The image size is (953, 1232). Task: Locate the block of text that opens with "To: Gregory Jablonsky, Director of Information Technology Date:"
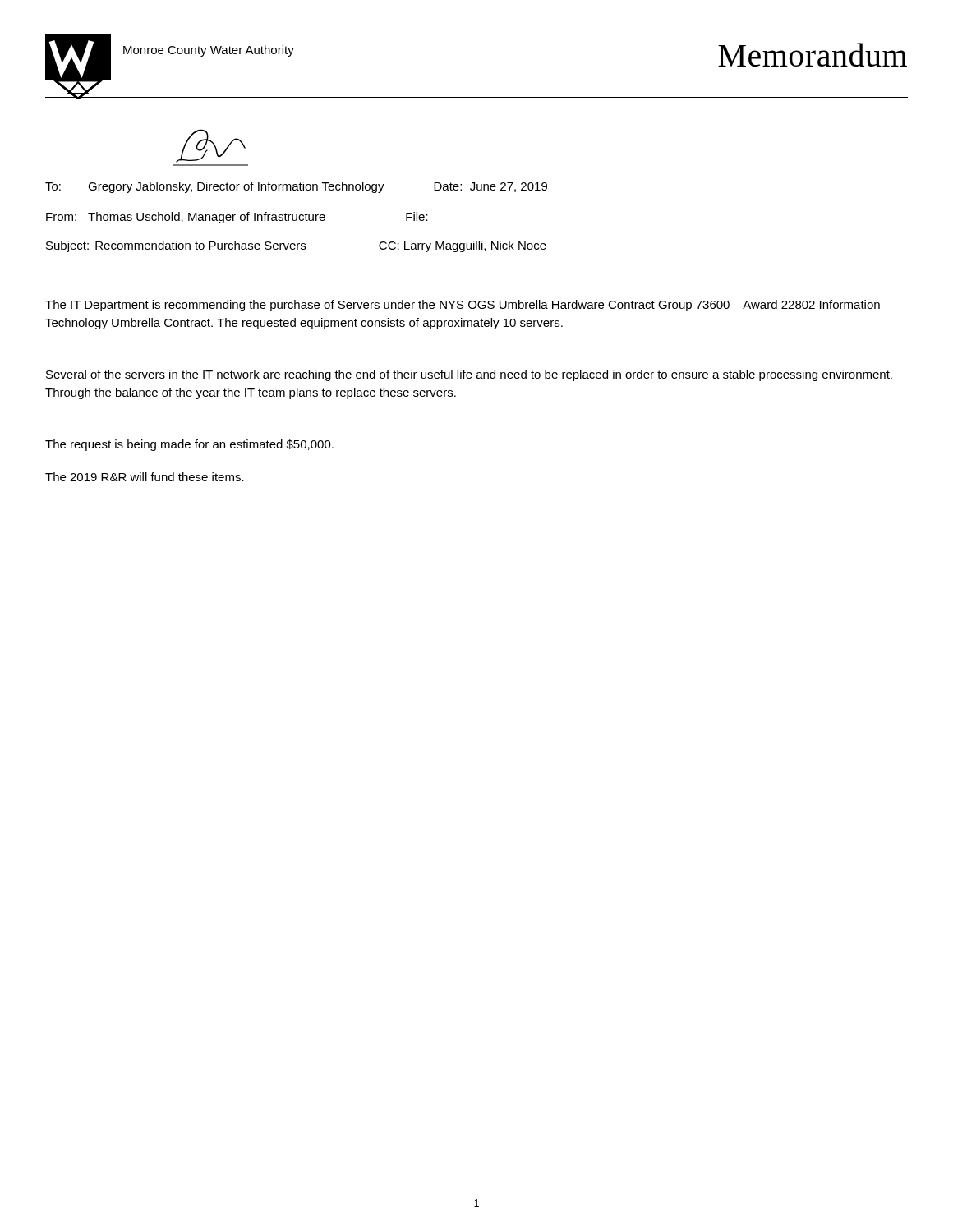pyautogui.click(x=296, y=186)
